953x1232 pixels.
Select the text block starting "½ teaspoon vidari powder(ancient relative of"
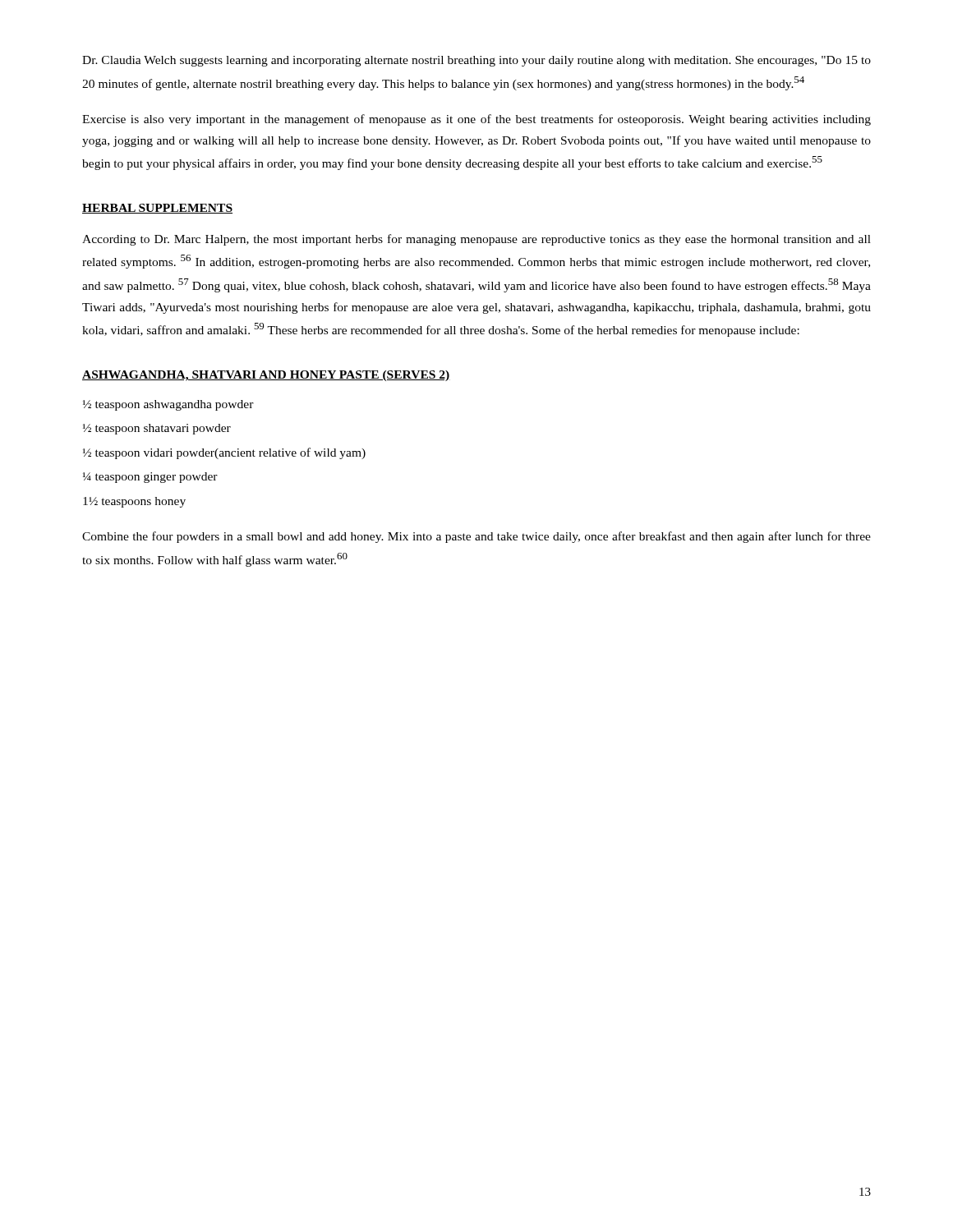224,453
